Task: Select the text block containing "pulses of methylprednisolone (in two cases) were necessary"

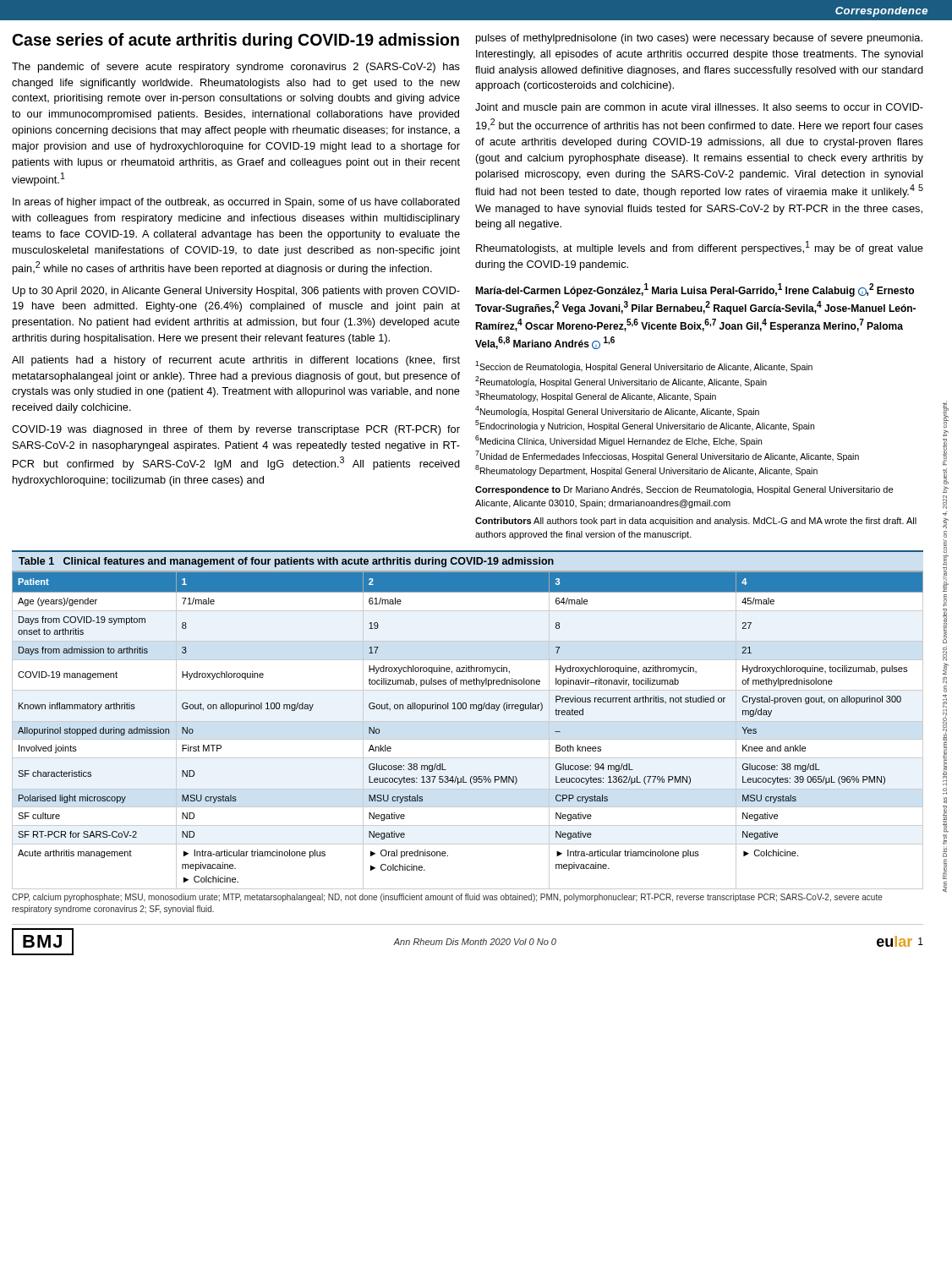Action: point(699,61)
